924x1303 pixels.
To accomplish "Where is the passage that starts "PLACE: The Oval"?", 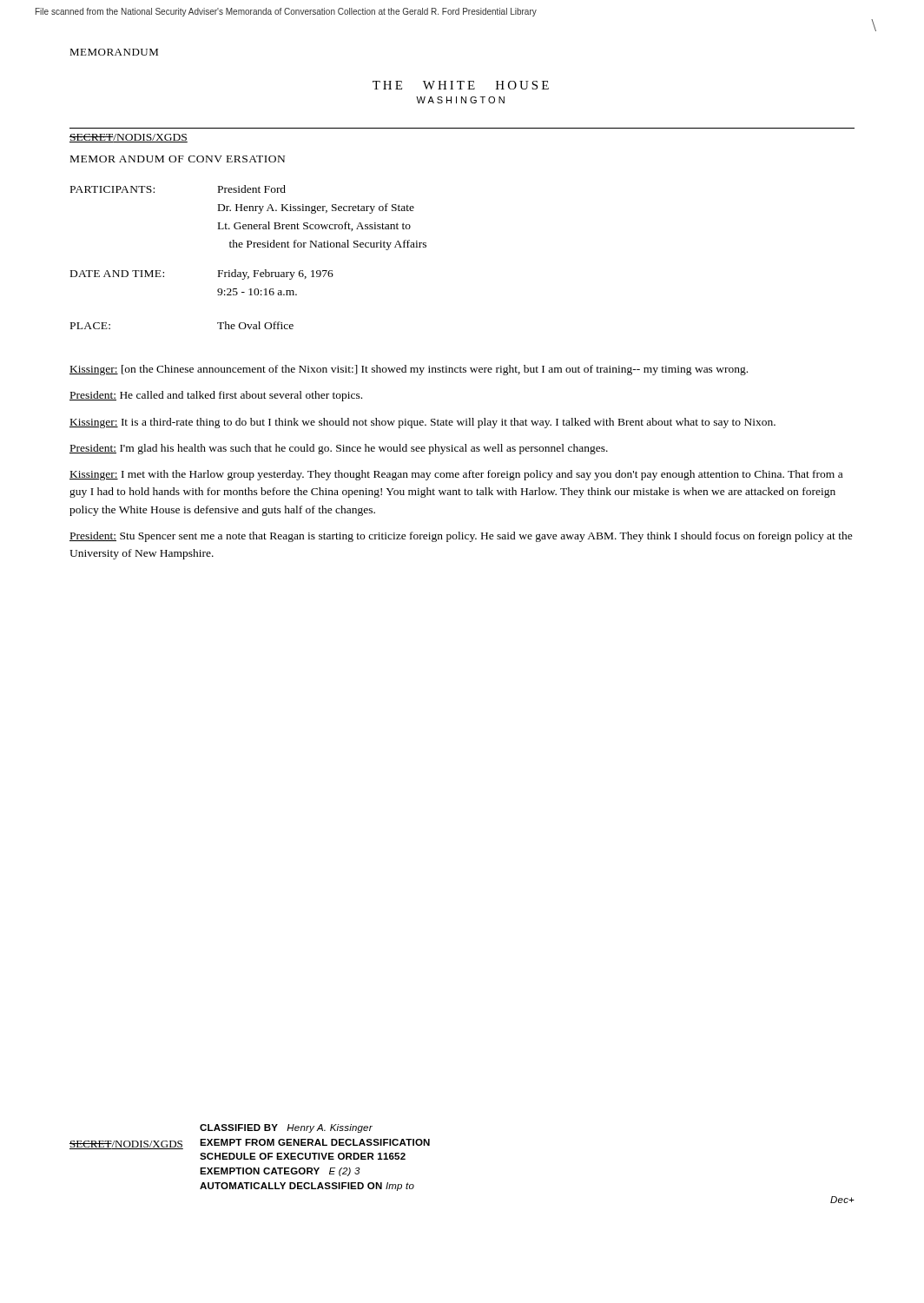I will [88, 324].
